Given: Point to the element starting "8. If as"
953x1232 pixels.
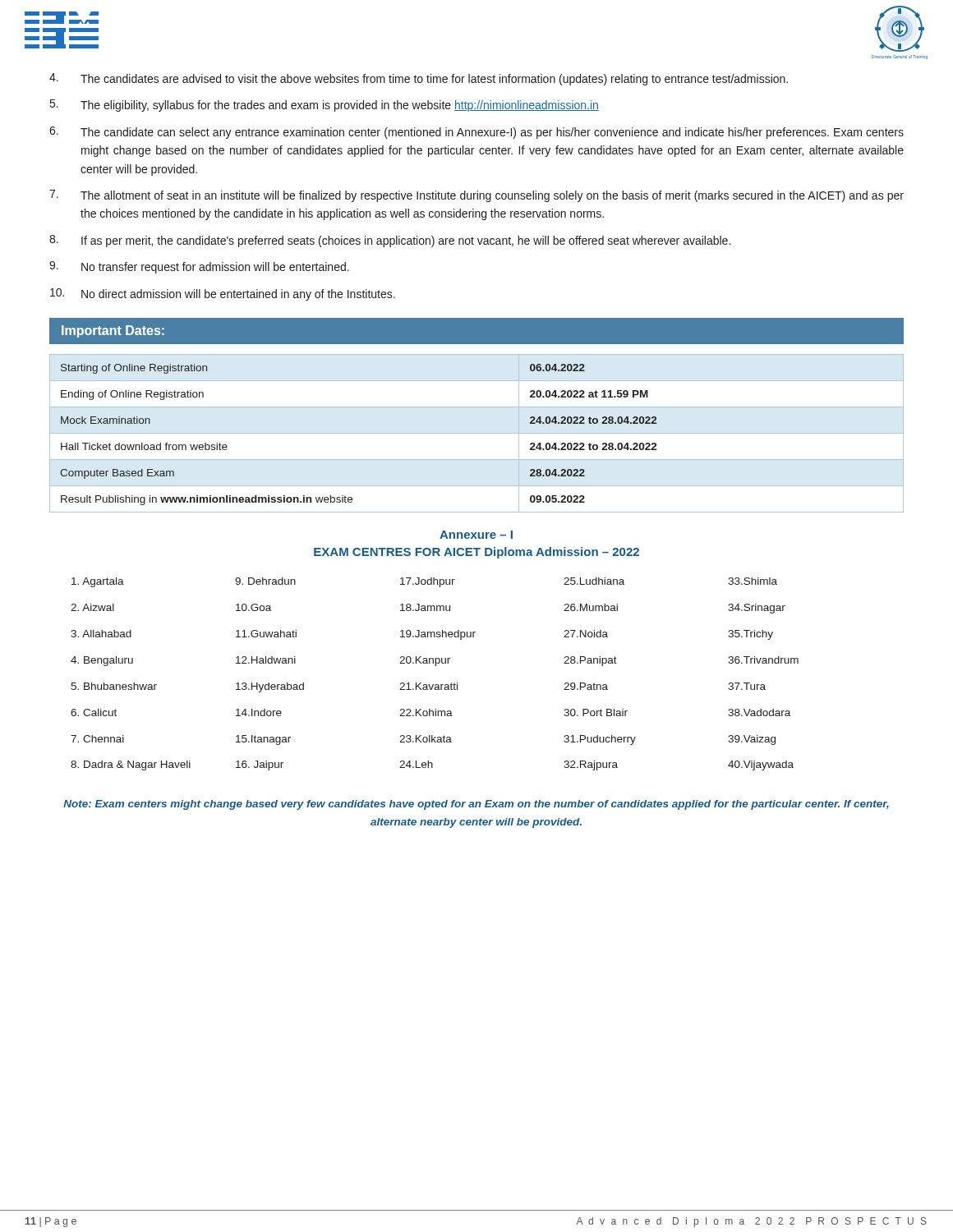Looking at the screenshot, I should (x=476, y=241).
